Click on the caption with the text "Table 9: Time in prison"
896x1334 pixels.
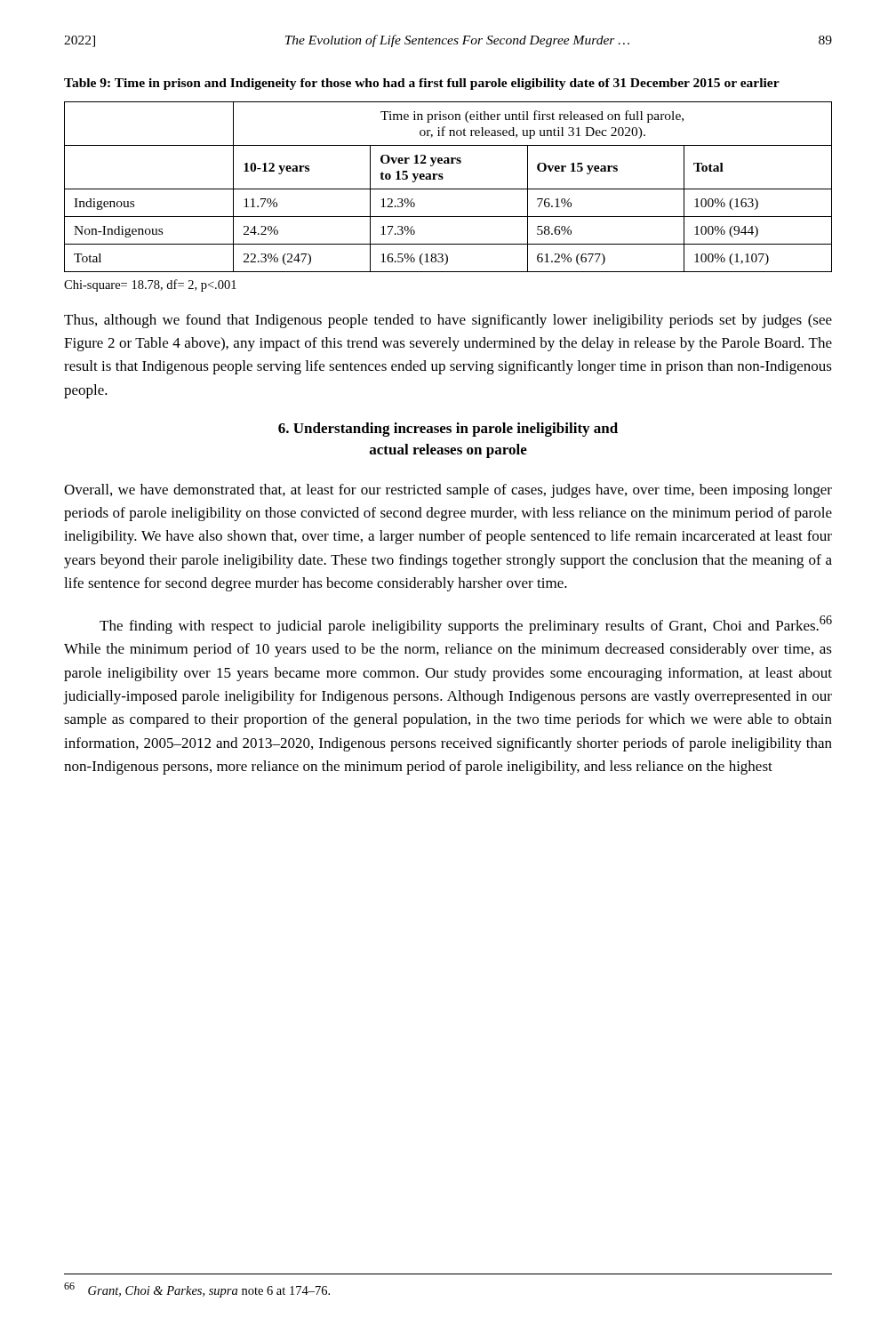coord(422,82)
